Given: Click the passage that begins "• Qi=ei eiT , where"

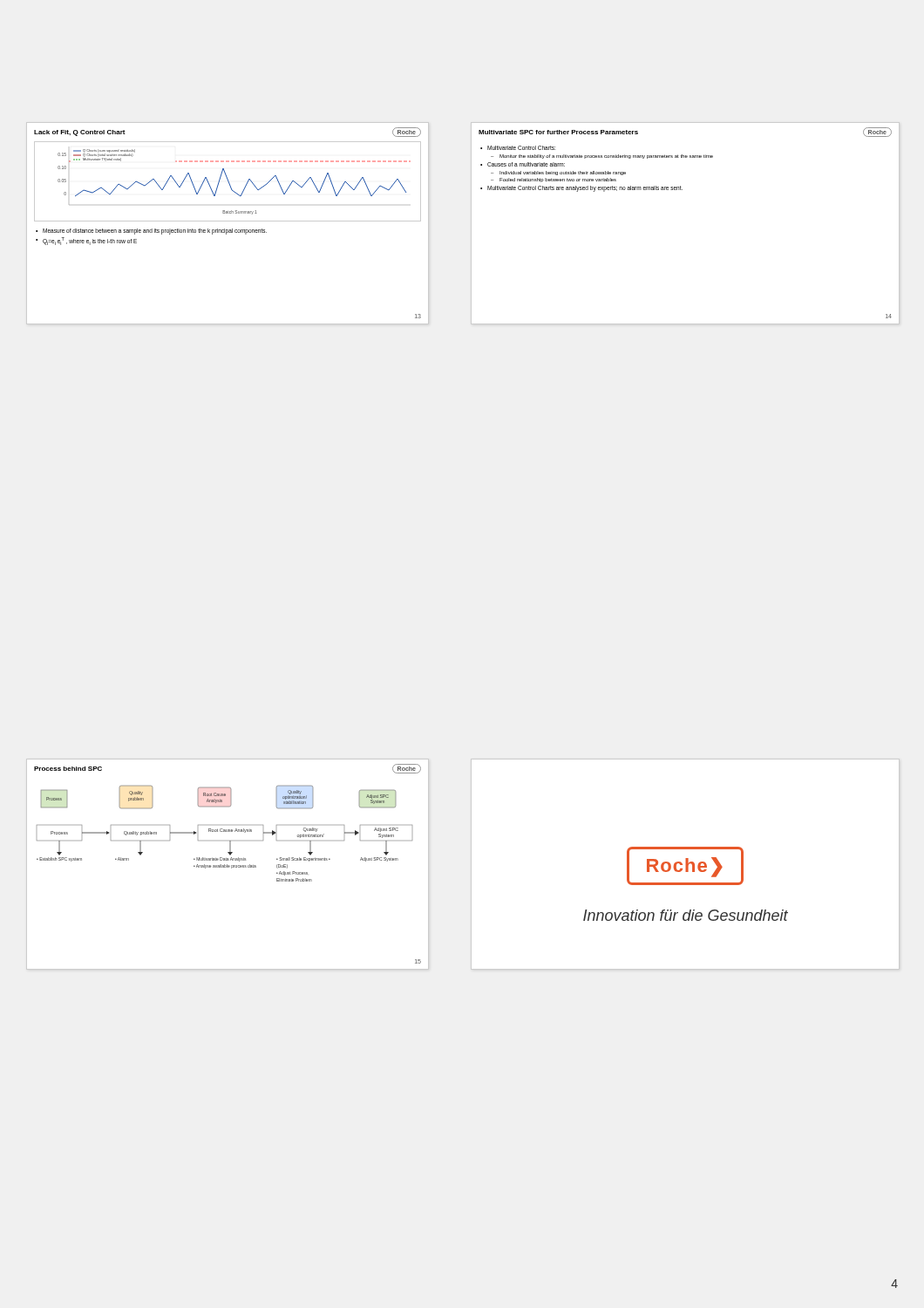Looking at the screenshot, I should pos(86,241).
